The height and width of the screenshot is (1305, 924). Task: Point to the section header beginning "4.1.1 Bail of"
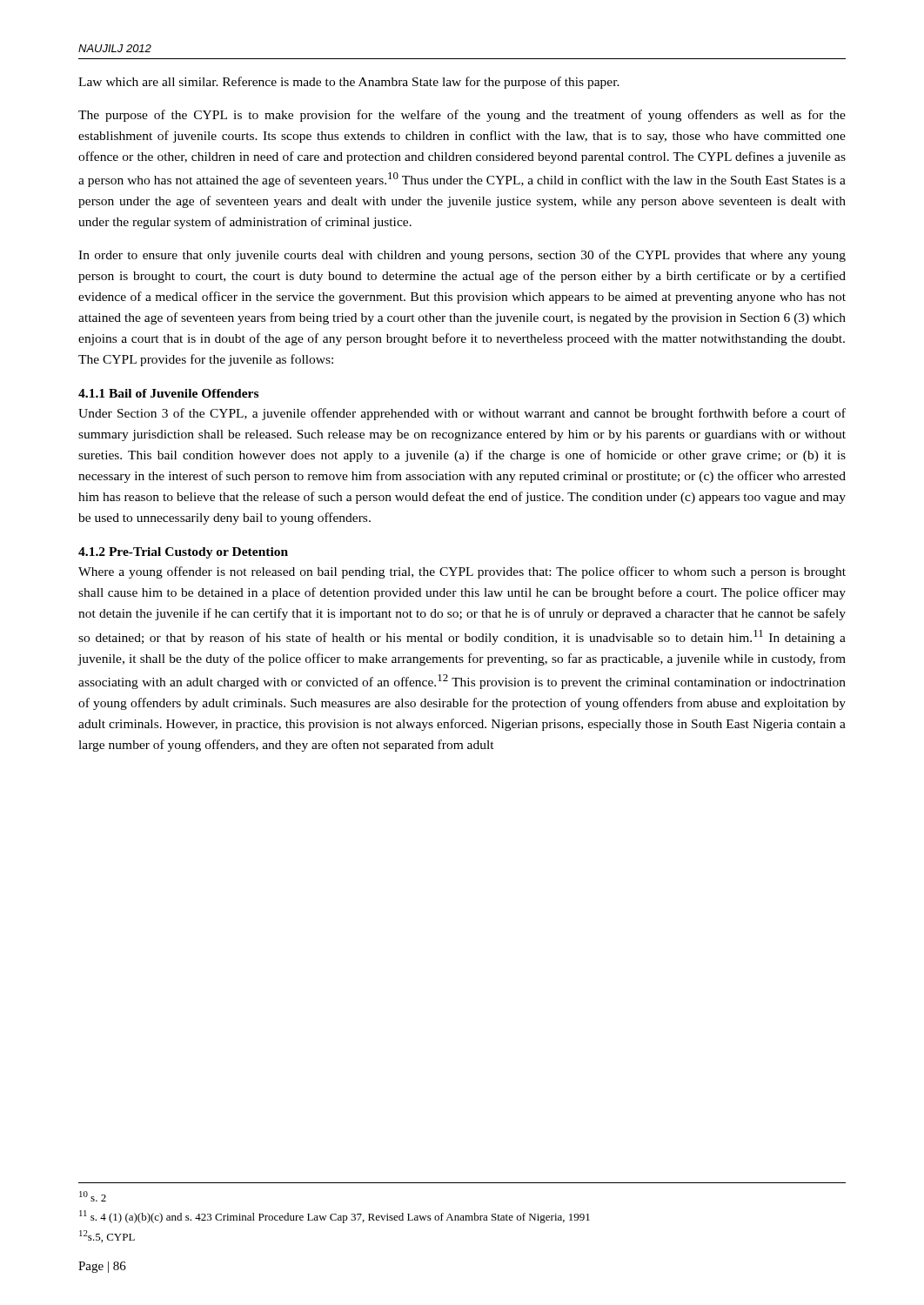(169, 393)
